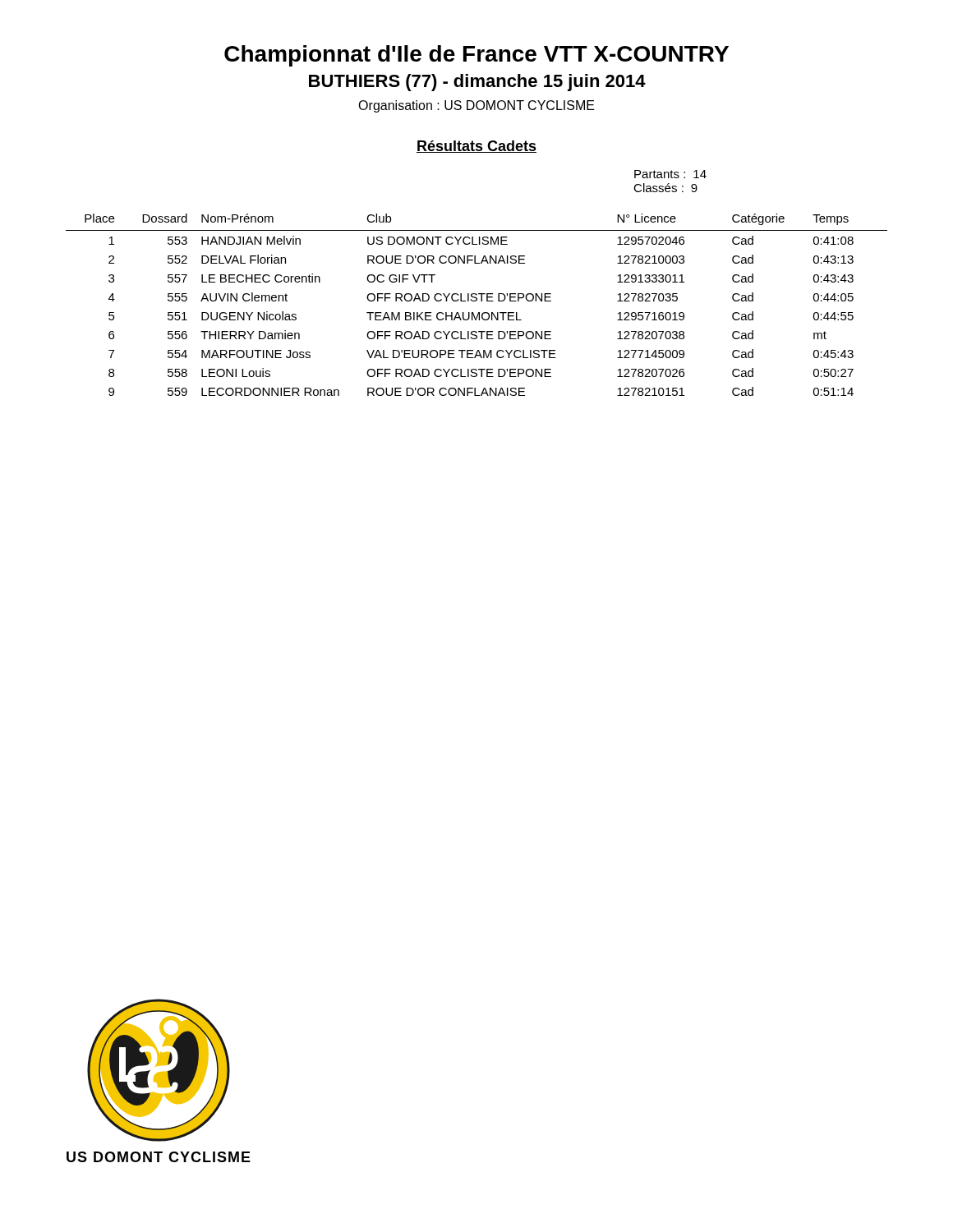Screen dimensions: 1232x953
Task: Select the text that says "Partants :14 Classés :9"
Action: (x=670, y=181)
